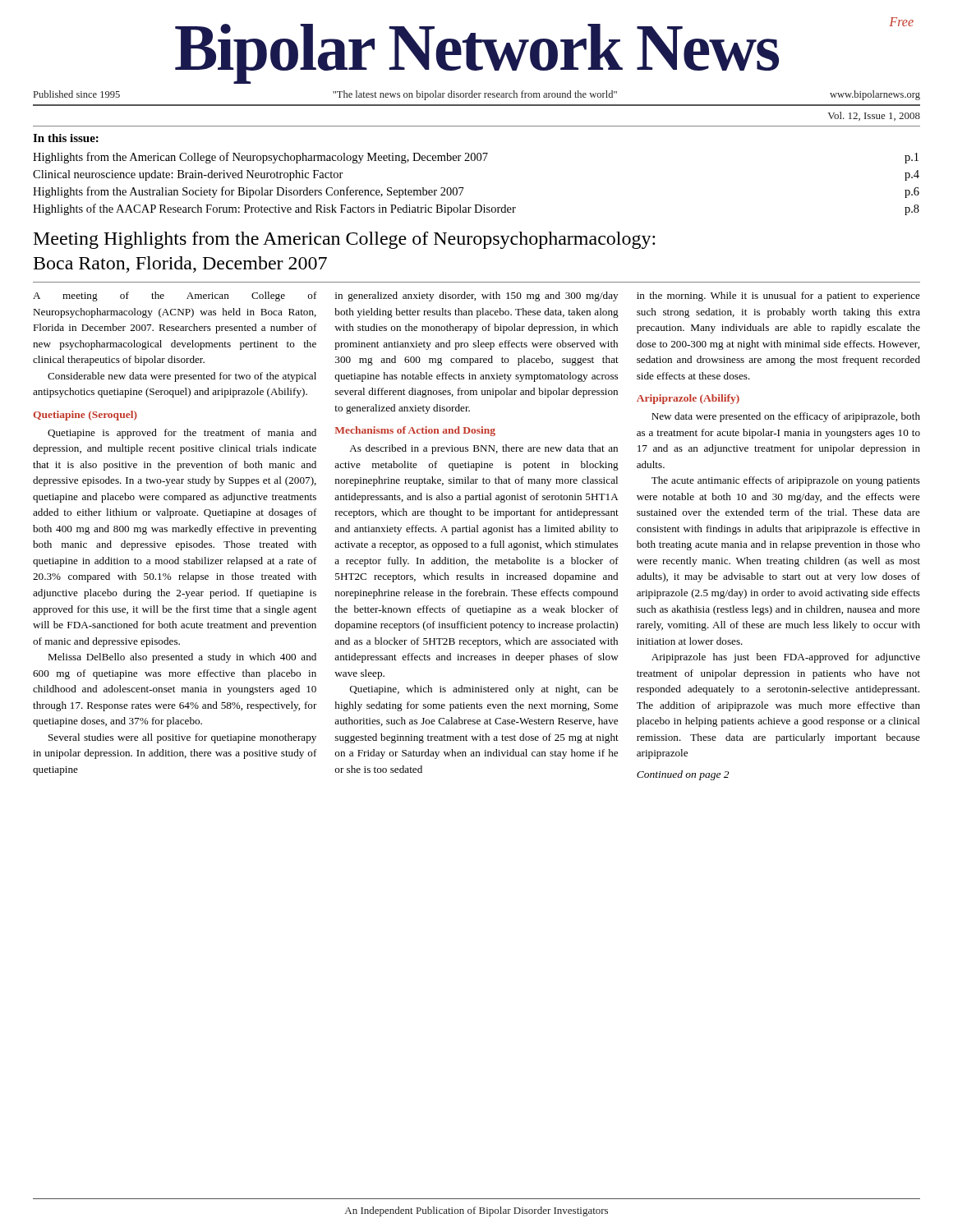Locate the title
953x1232 pixels.
(476, 48)
